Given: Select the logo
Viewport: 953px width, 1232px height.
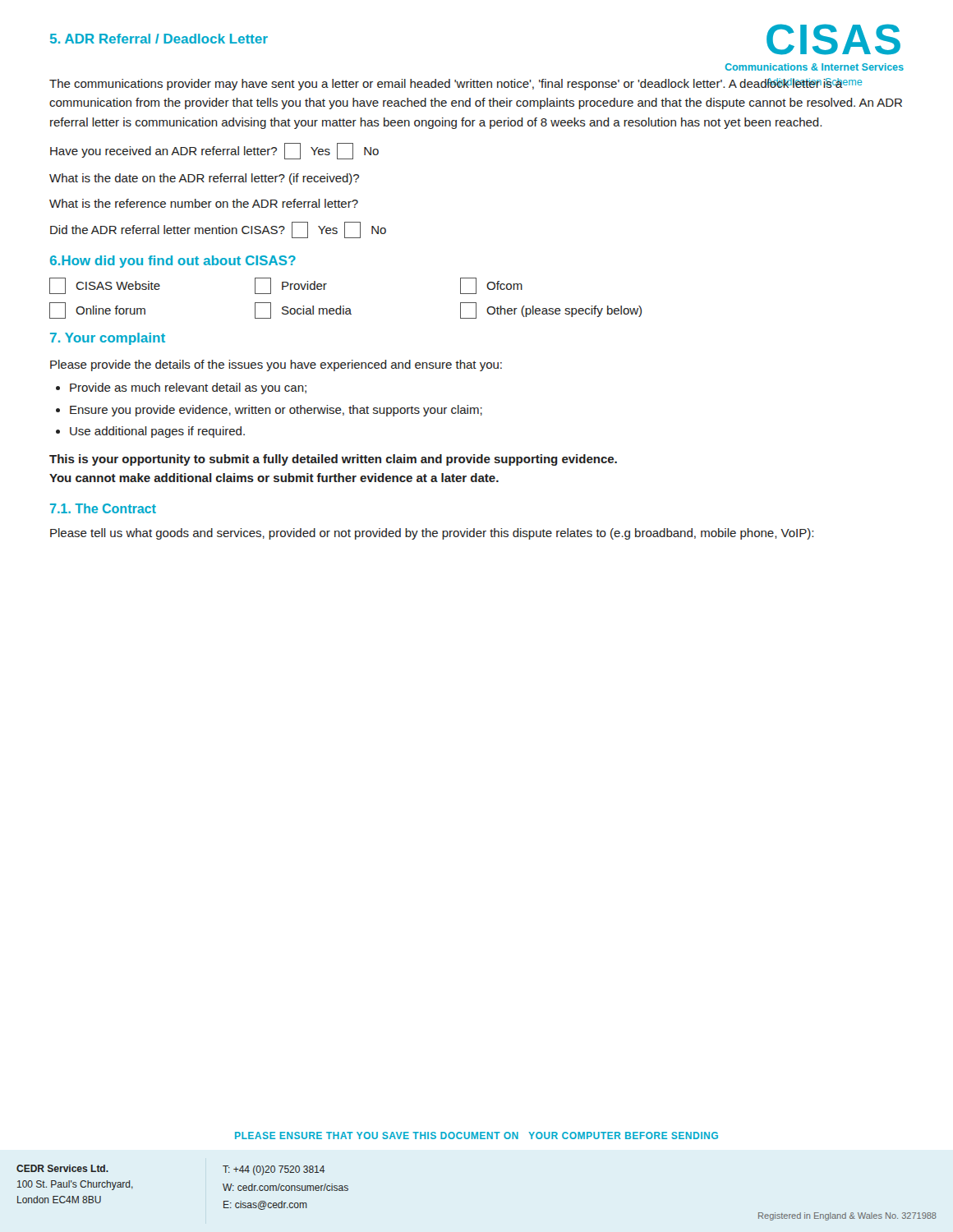Looking at the screenshot, I should point(814,54).
